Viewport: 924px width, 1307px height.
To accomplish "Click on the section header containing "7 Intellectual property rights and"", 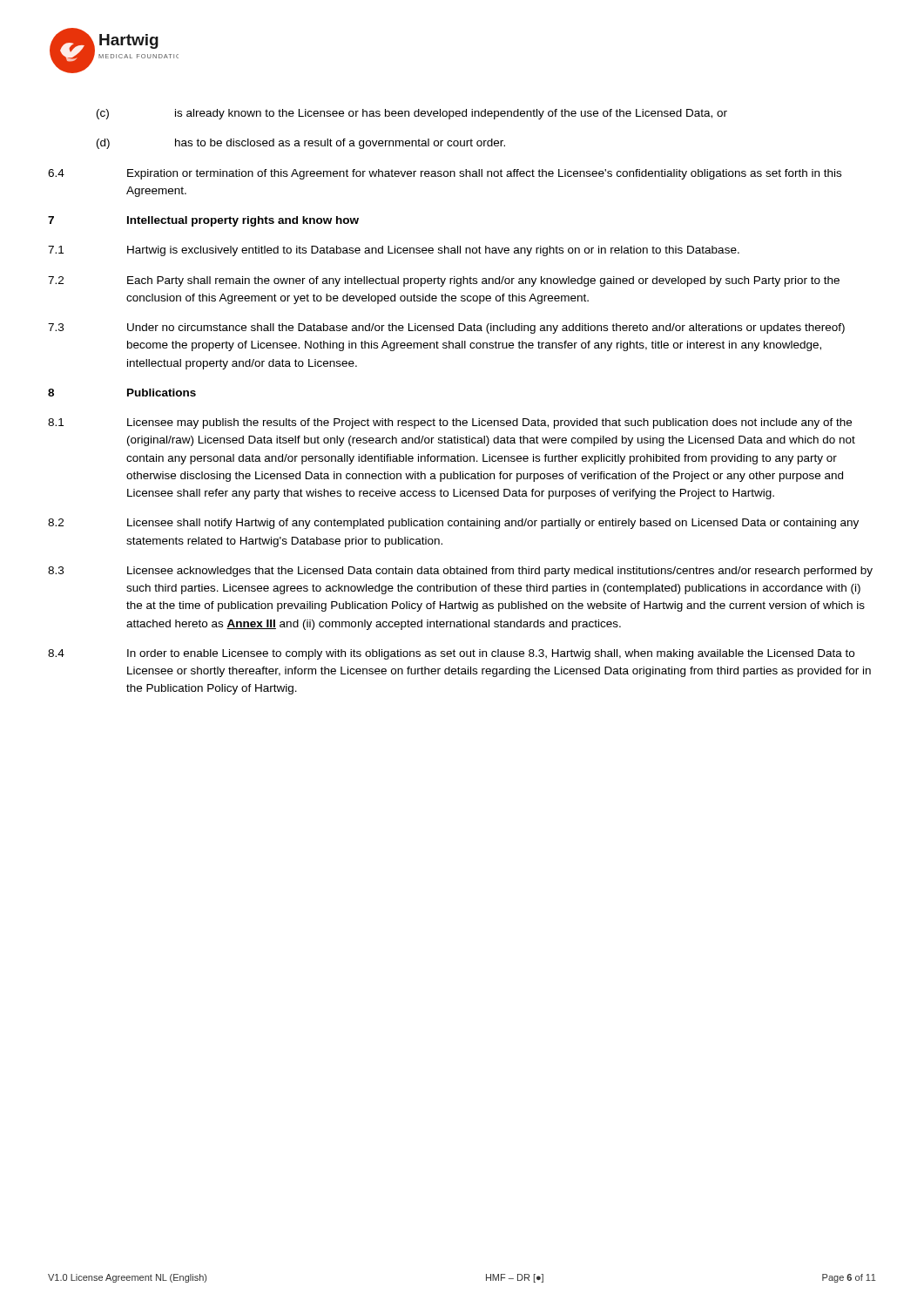I will click(203, 221).
